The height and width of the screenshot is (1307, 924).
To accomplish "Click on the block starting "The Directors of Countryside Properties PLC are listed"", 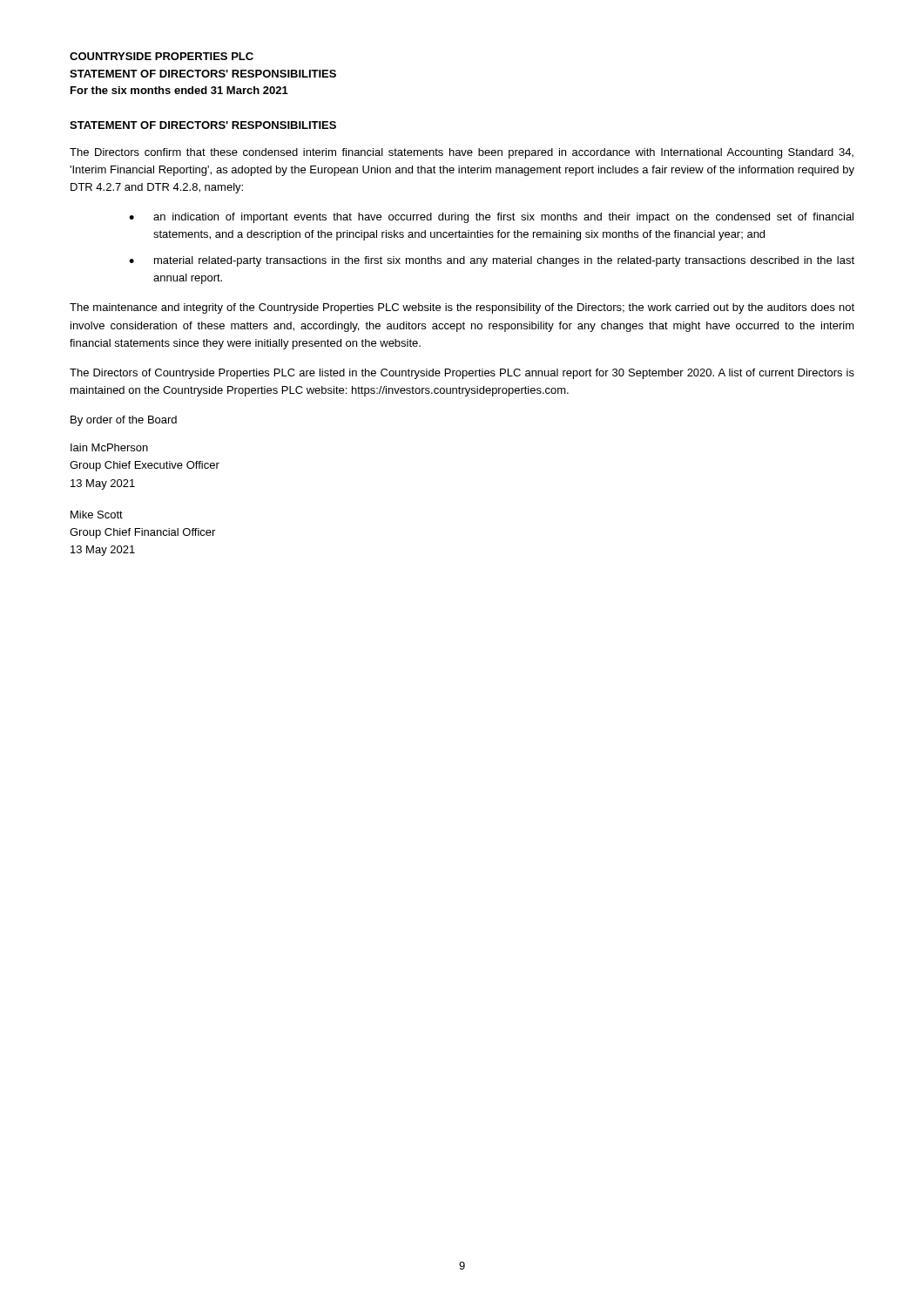I will point(462,381).
